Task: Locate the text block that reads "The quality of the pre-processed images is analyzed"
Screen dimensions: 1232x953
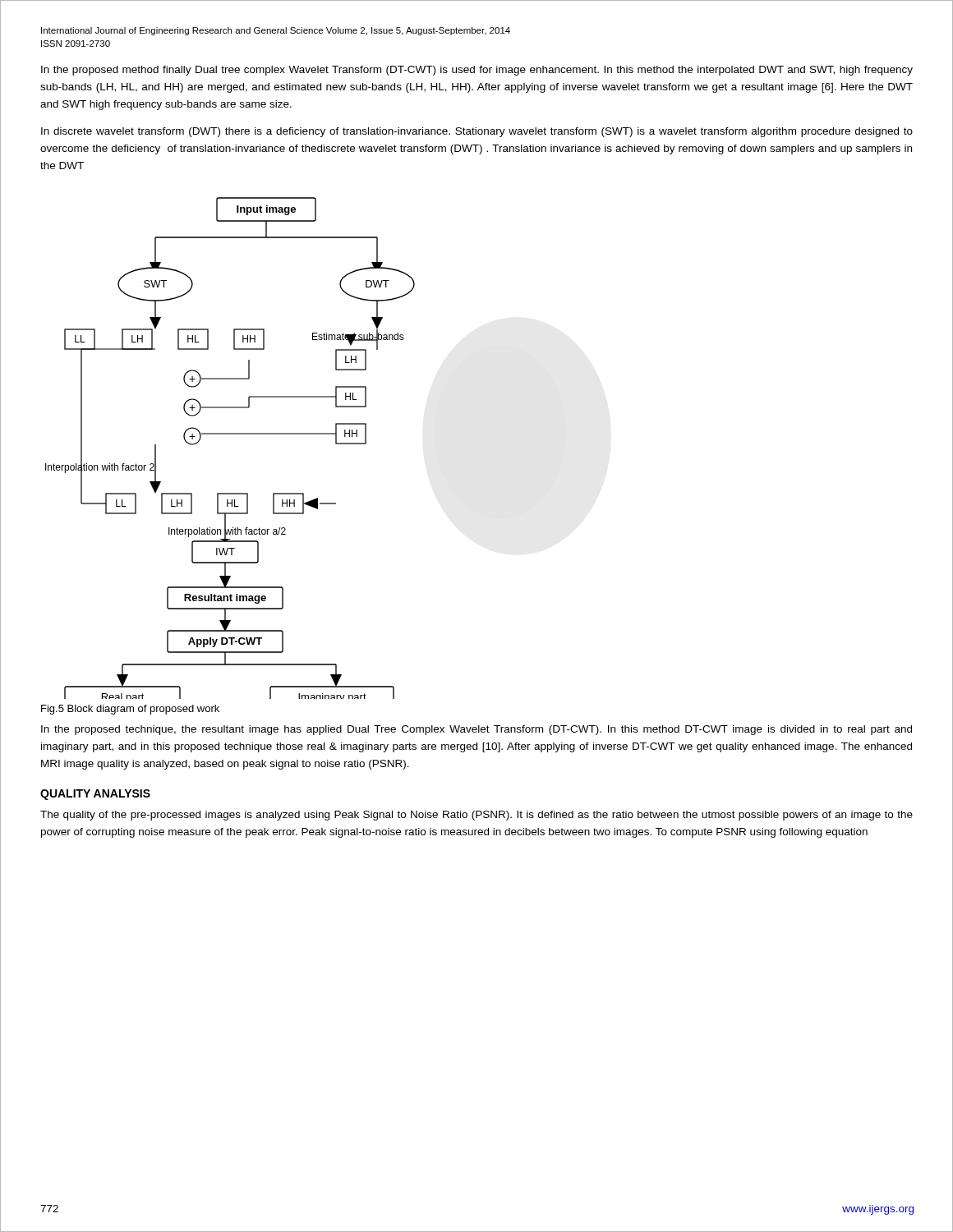Action: tap(476, 823)
